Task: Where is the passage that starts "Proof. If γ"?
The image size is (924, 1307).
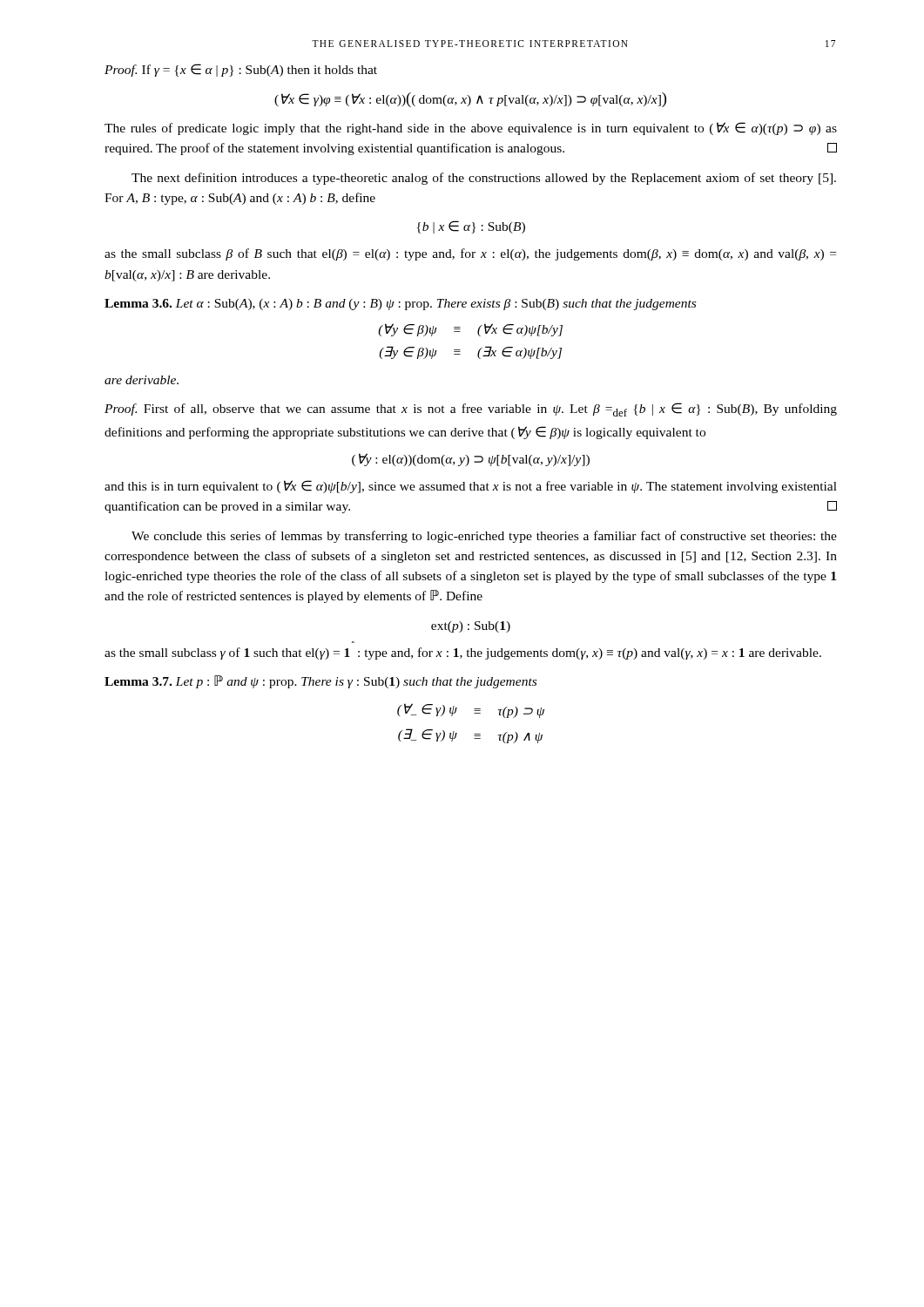Action: coord(241,69)
